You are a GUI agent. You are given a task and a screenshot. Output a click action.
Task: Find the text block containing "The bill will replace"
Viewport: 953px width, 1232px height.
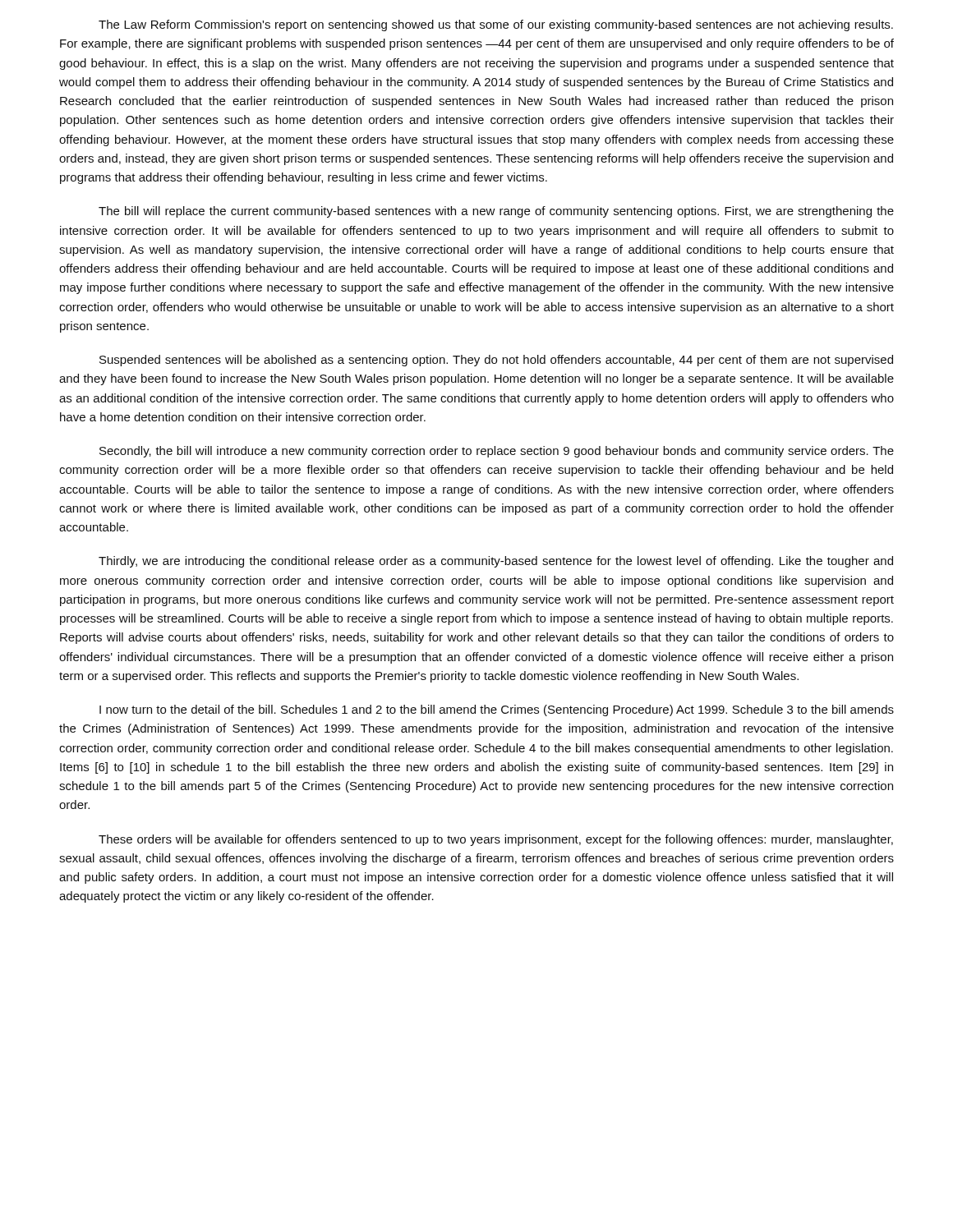tap(476, 268)
